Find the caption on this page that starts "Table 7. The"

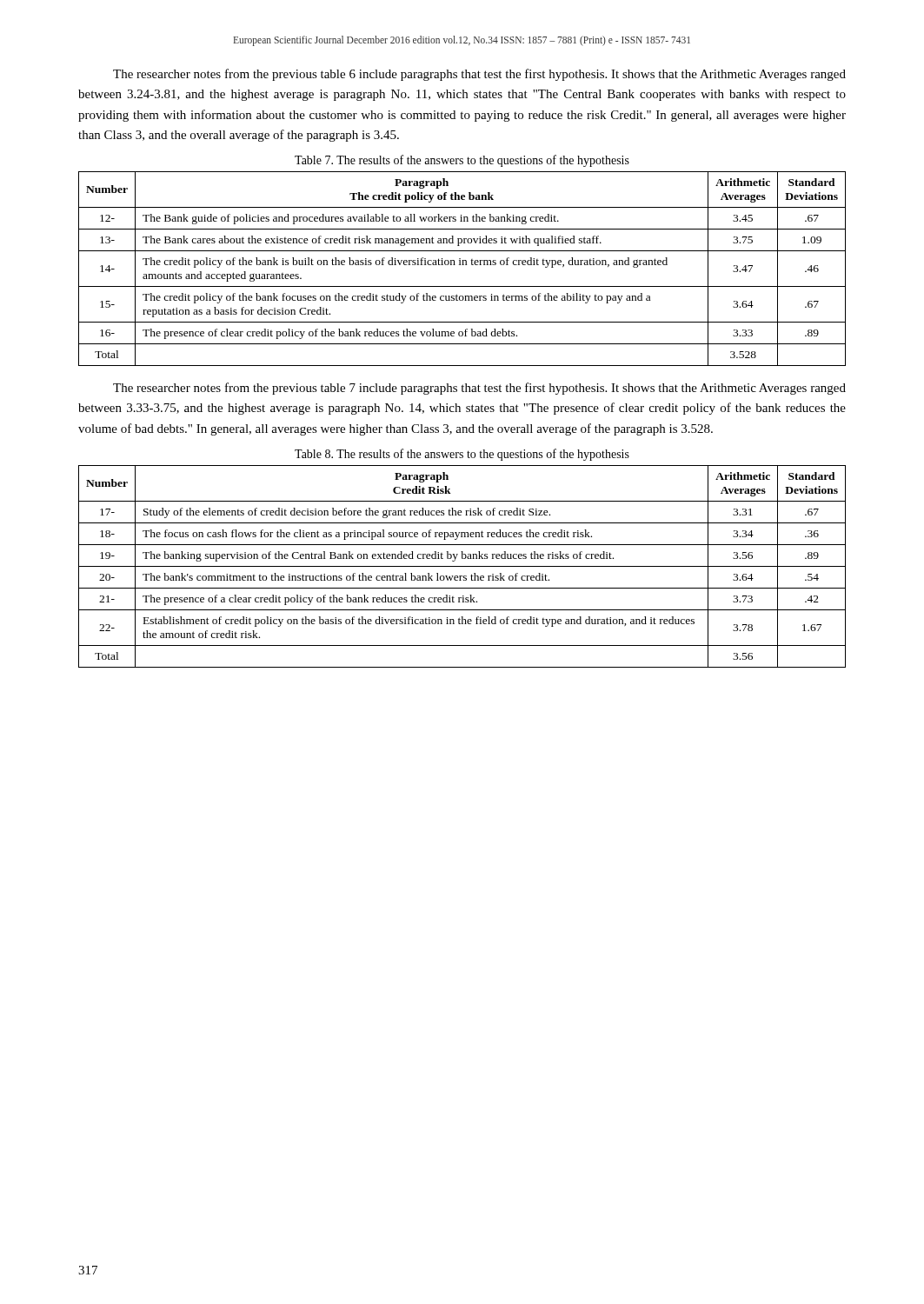pyautogui.click(x=462, y=160)
